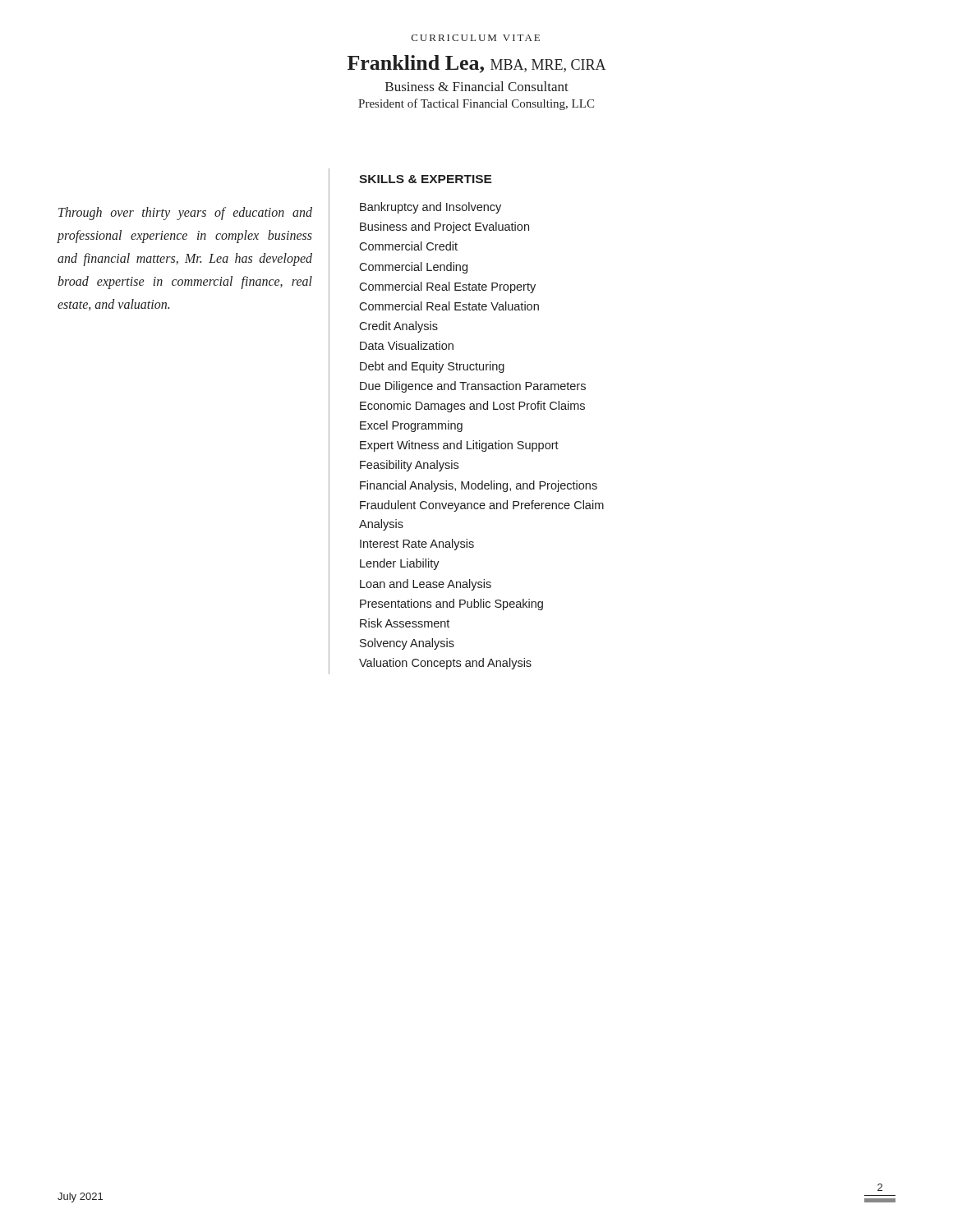953x1232 pixels.
Task: Point to the text block starting "Business & Financial Consultant"
Action: coord(476,87)
